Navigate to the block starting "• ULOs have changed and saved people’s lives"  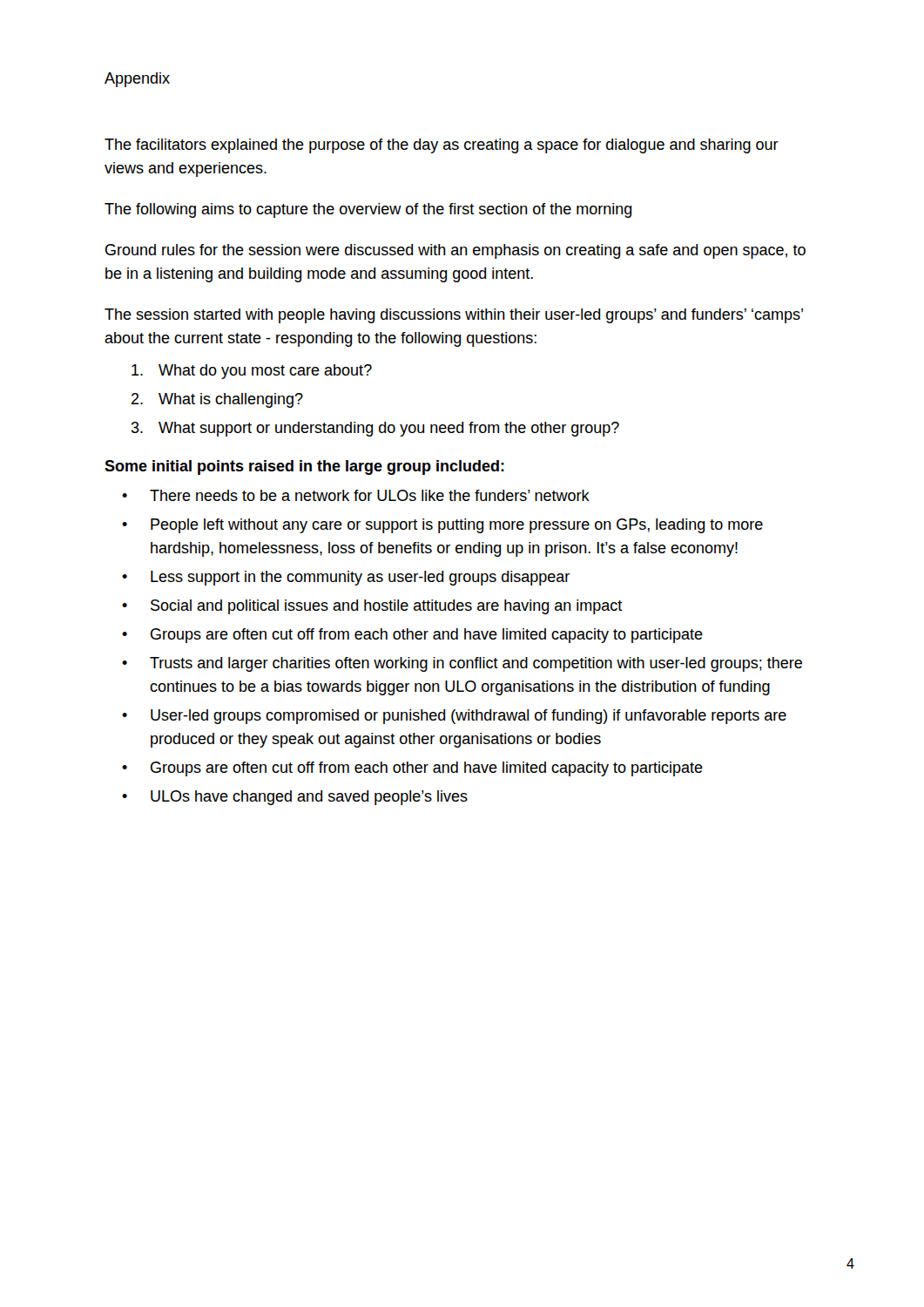click(x=286, y=797)
